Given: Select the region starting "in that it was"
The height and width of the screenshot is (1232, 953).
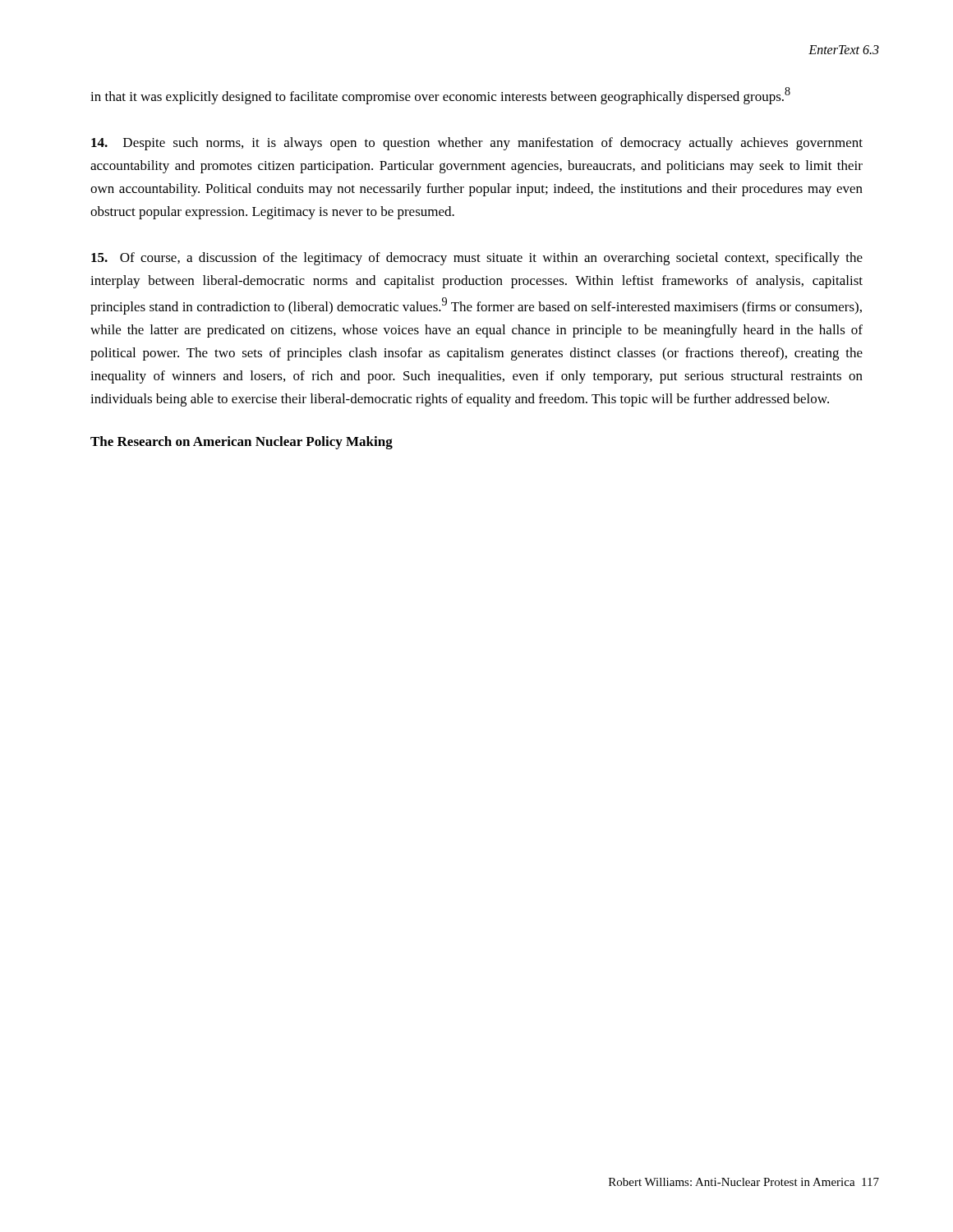Looking at the screenshot, I should tap(440, 94).
